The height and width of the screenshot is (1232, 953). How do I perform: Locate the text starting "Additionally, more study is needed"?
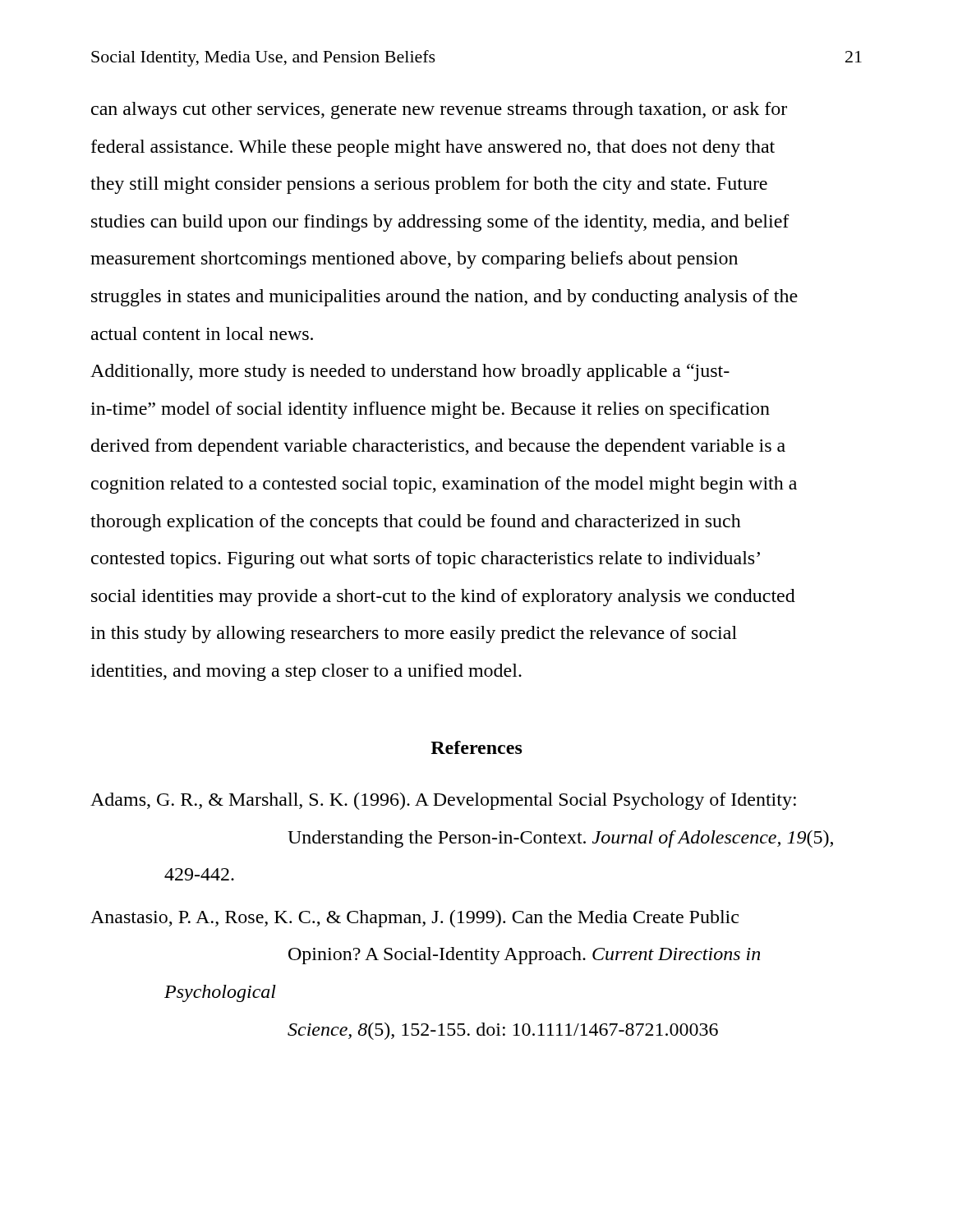point(476,521)
